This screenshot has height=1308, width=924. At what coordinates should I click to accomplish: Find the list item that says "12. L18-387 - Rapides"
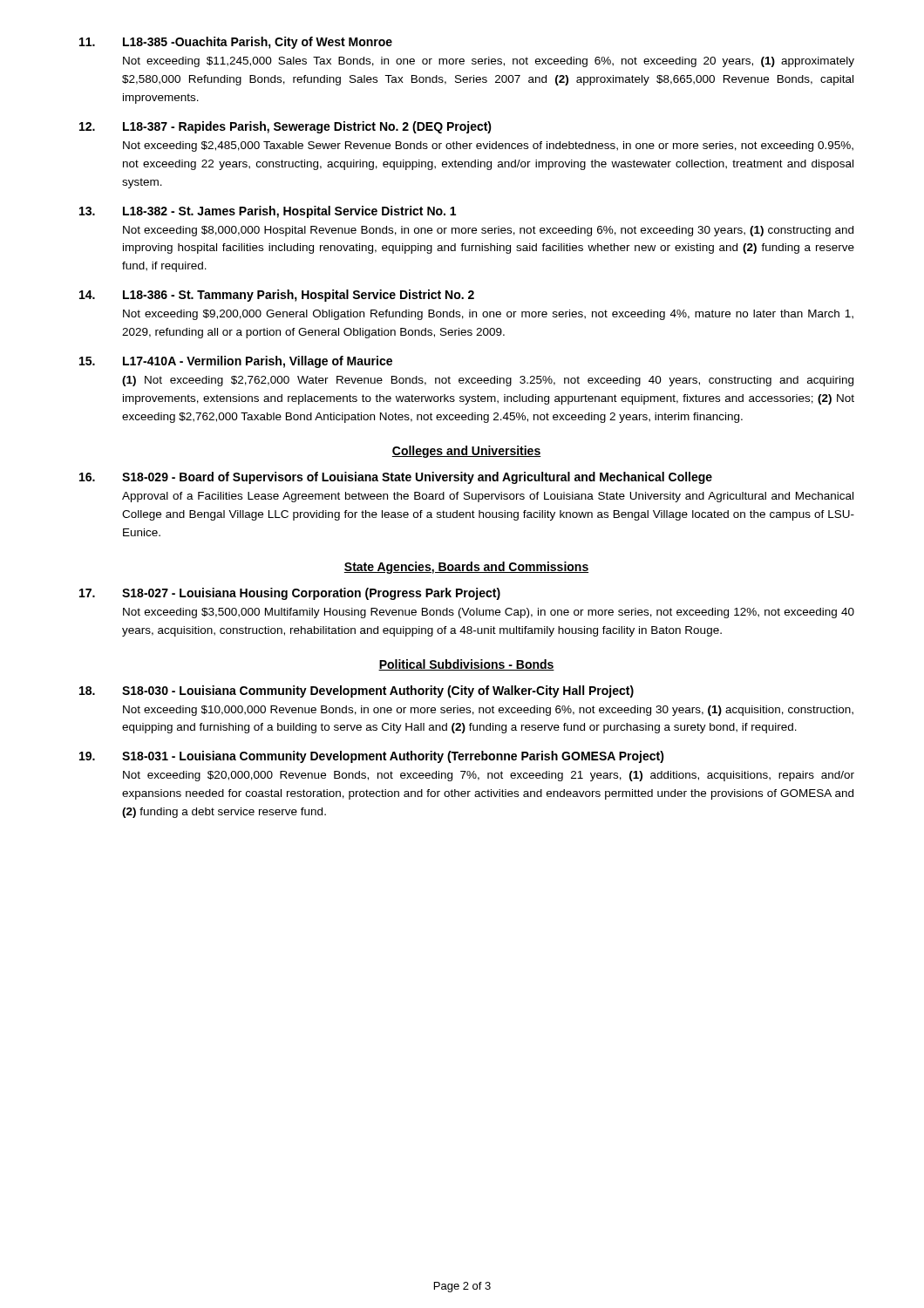466,155
